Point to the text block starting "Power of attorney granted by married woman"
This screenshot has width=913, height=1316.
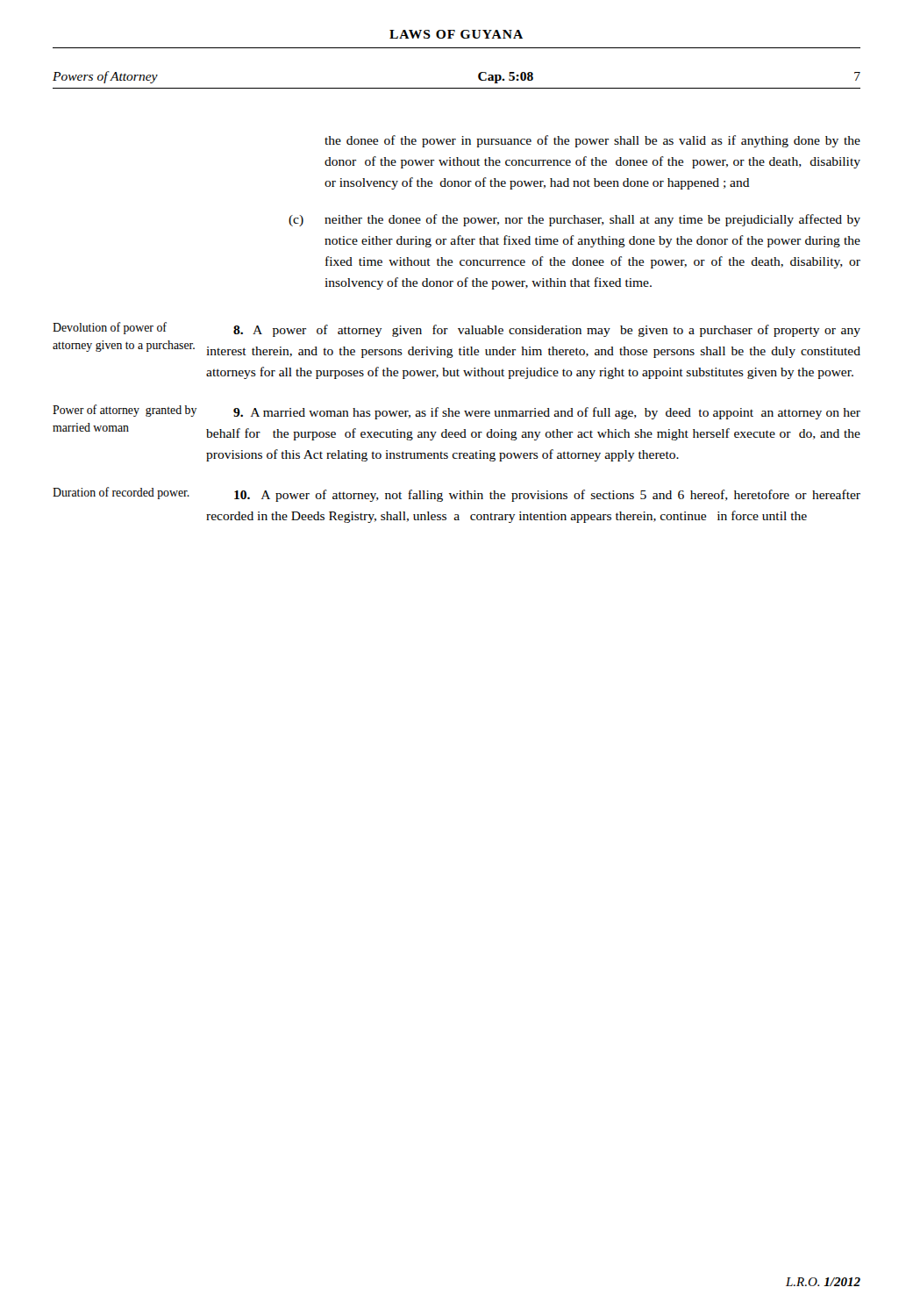tap(125, 419)
